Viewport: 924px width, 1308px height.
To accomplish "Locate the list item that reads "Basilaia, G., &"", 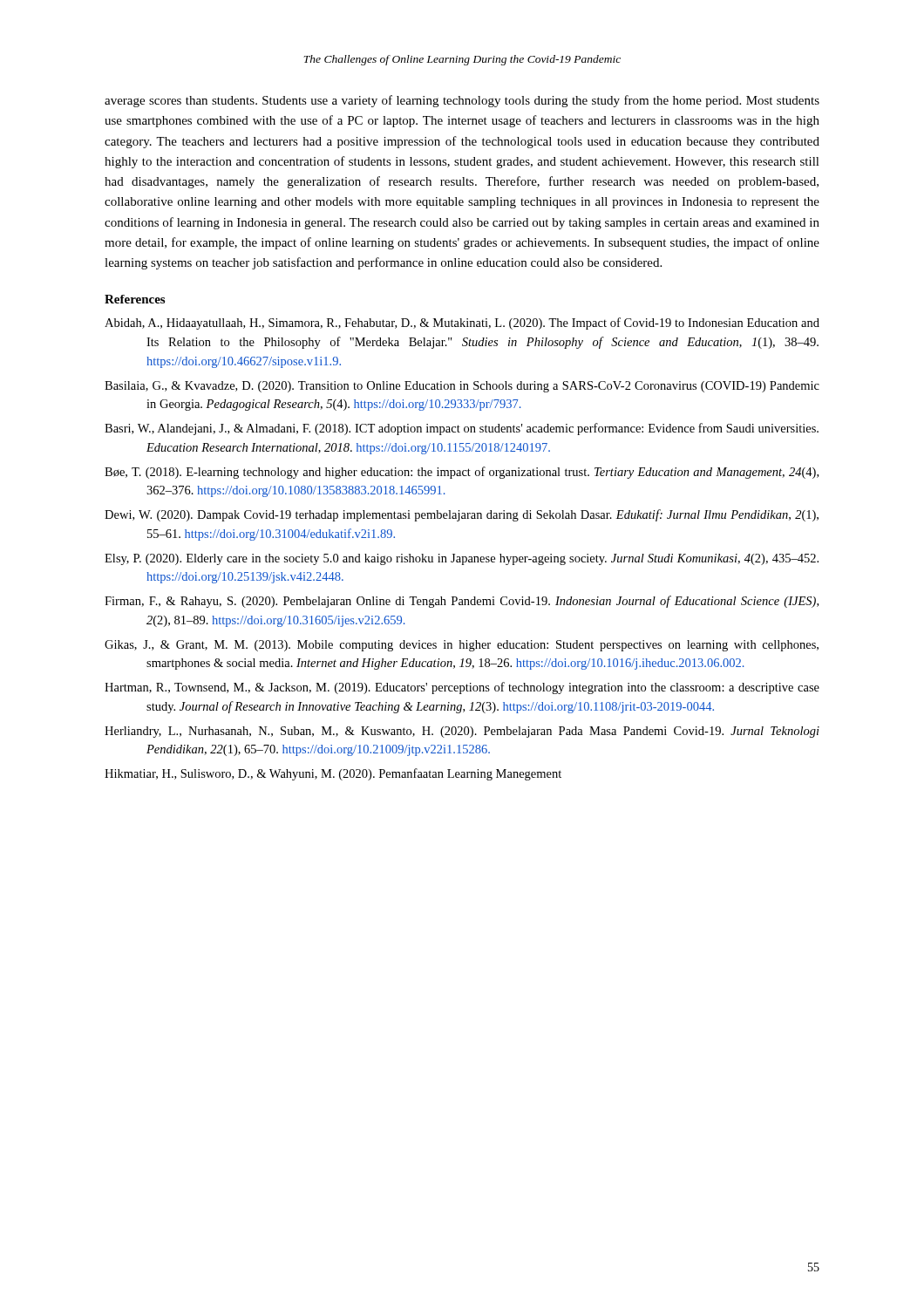I will tap(462, 394).
